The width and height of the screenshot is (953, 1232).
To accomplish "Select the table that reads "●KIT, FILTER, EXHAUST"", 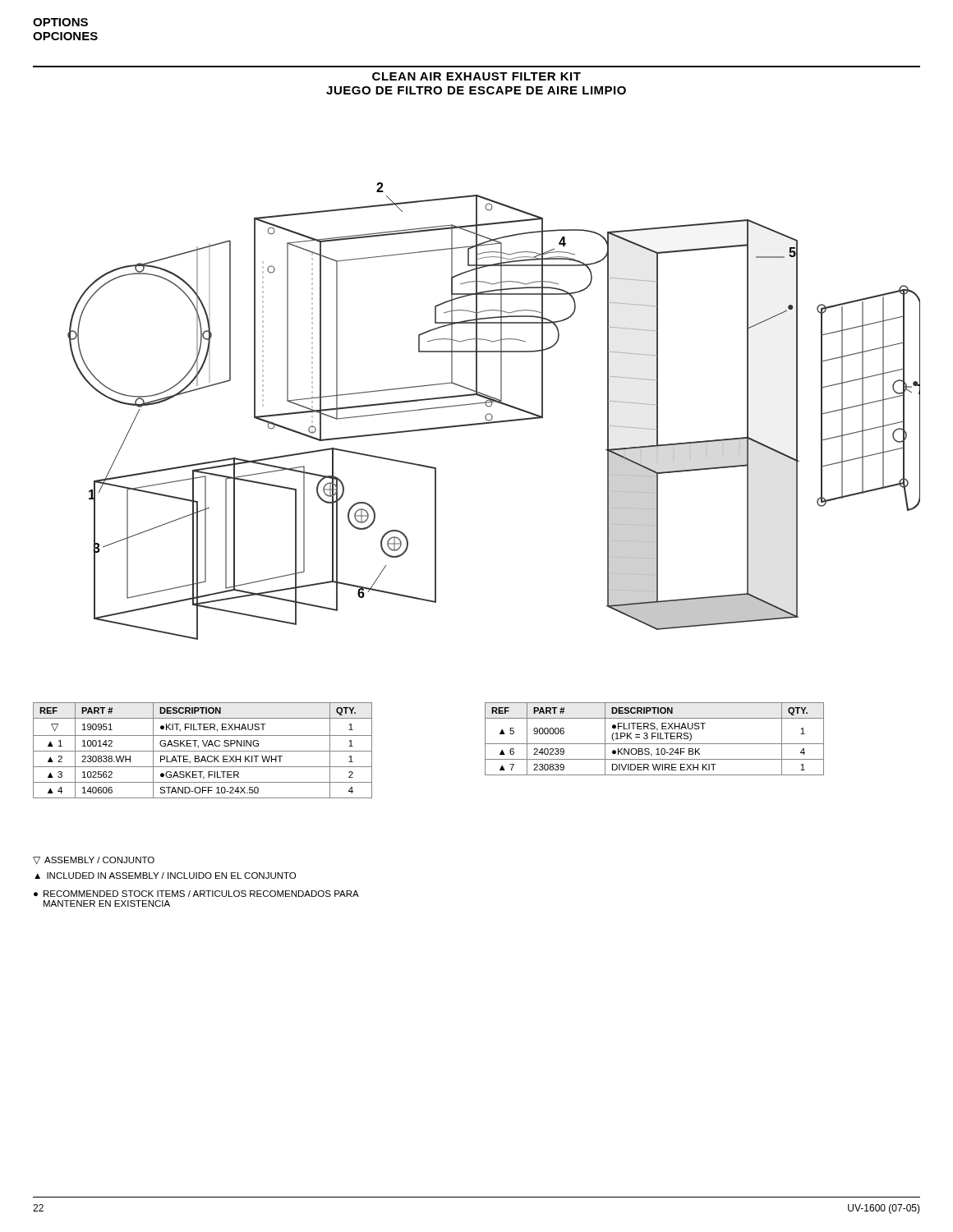I will point(203,750).
